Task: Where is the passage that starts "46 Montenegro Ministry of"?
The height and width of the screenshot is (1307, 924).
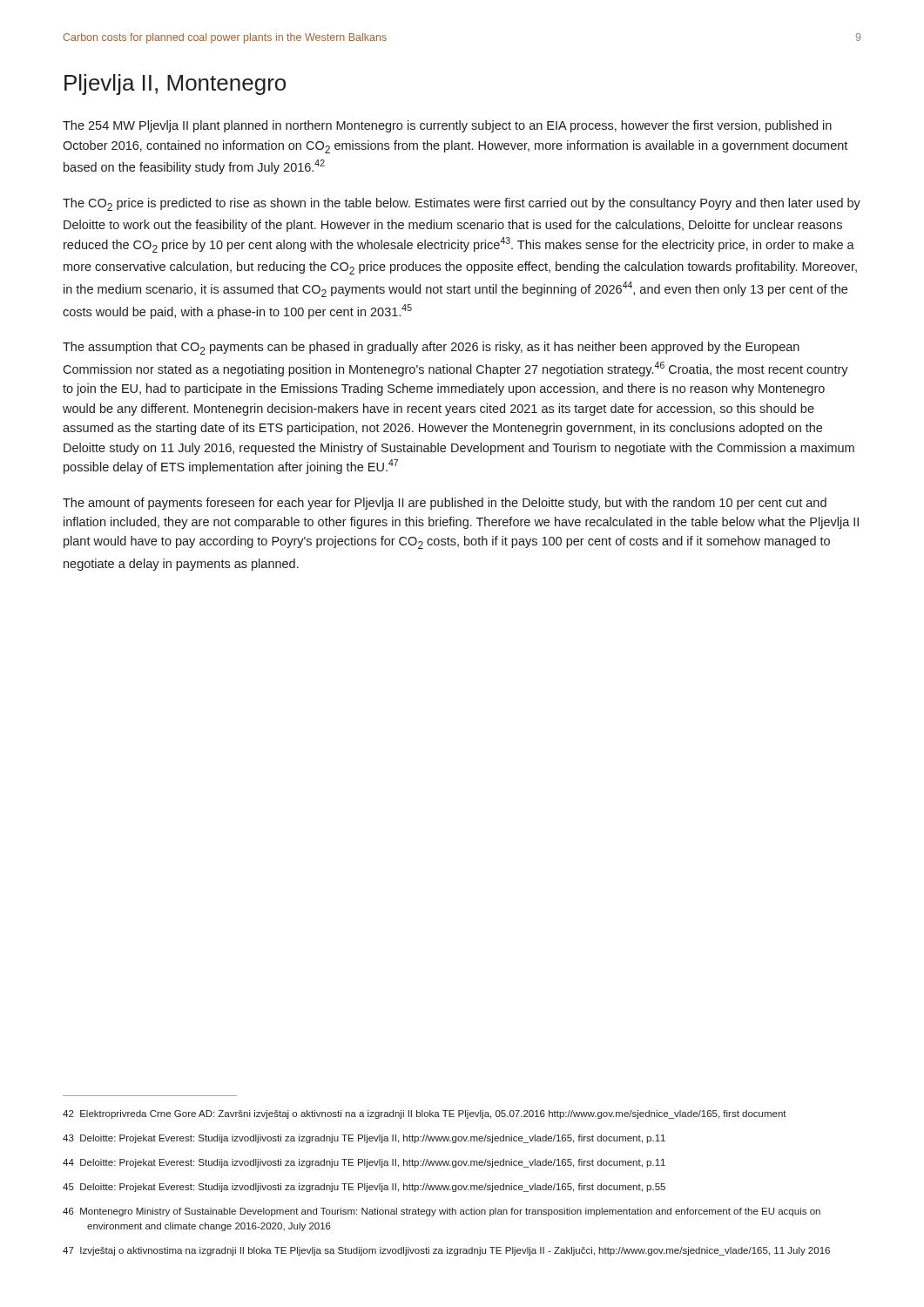Action: point(462,1219)
